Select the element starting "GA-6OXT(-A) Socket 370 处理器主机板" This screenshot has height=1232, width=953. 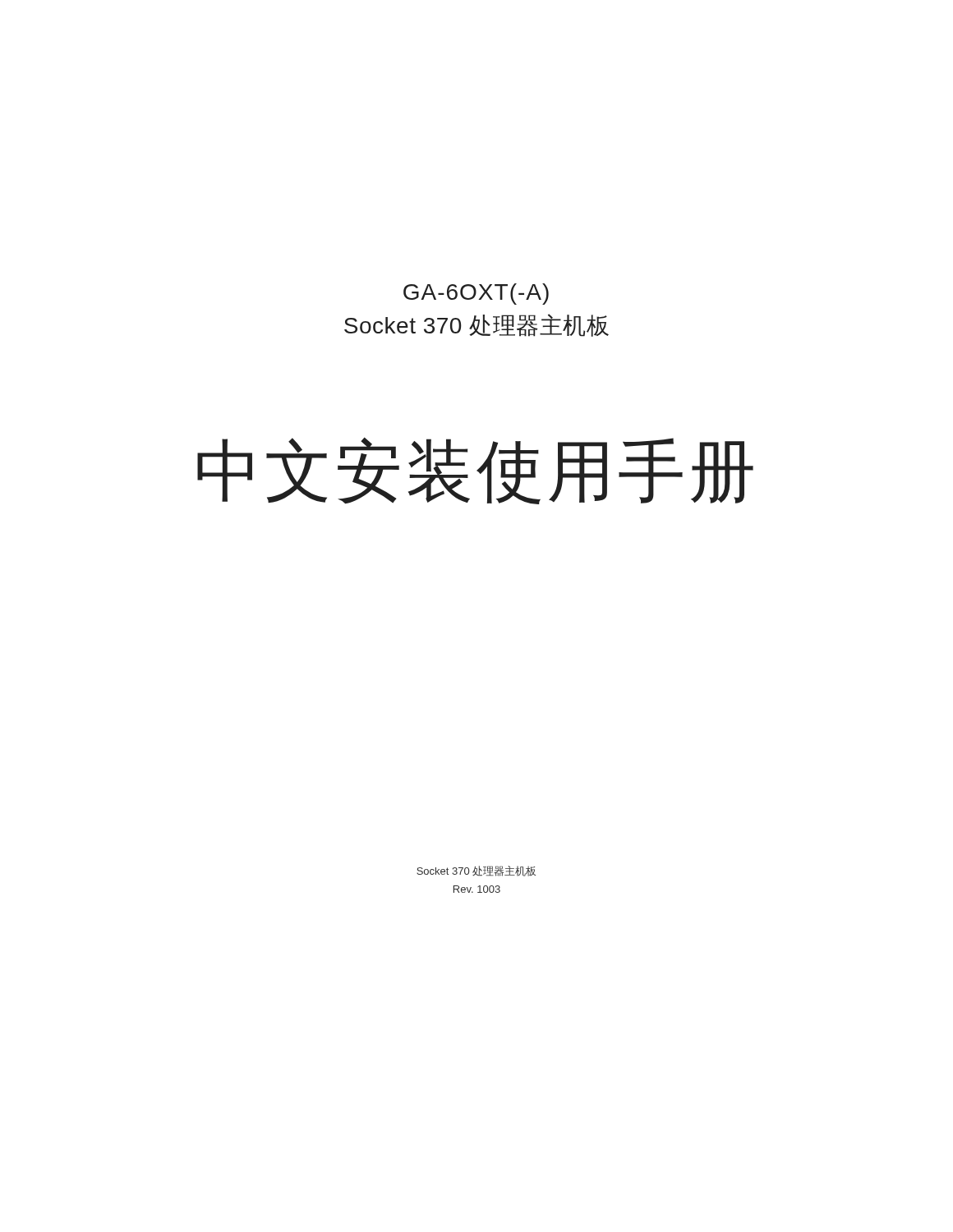(x=476, y=310)
